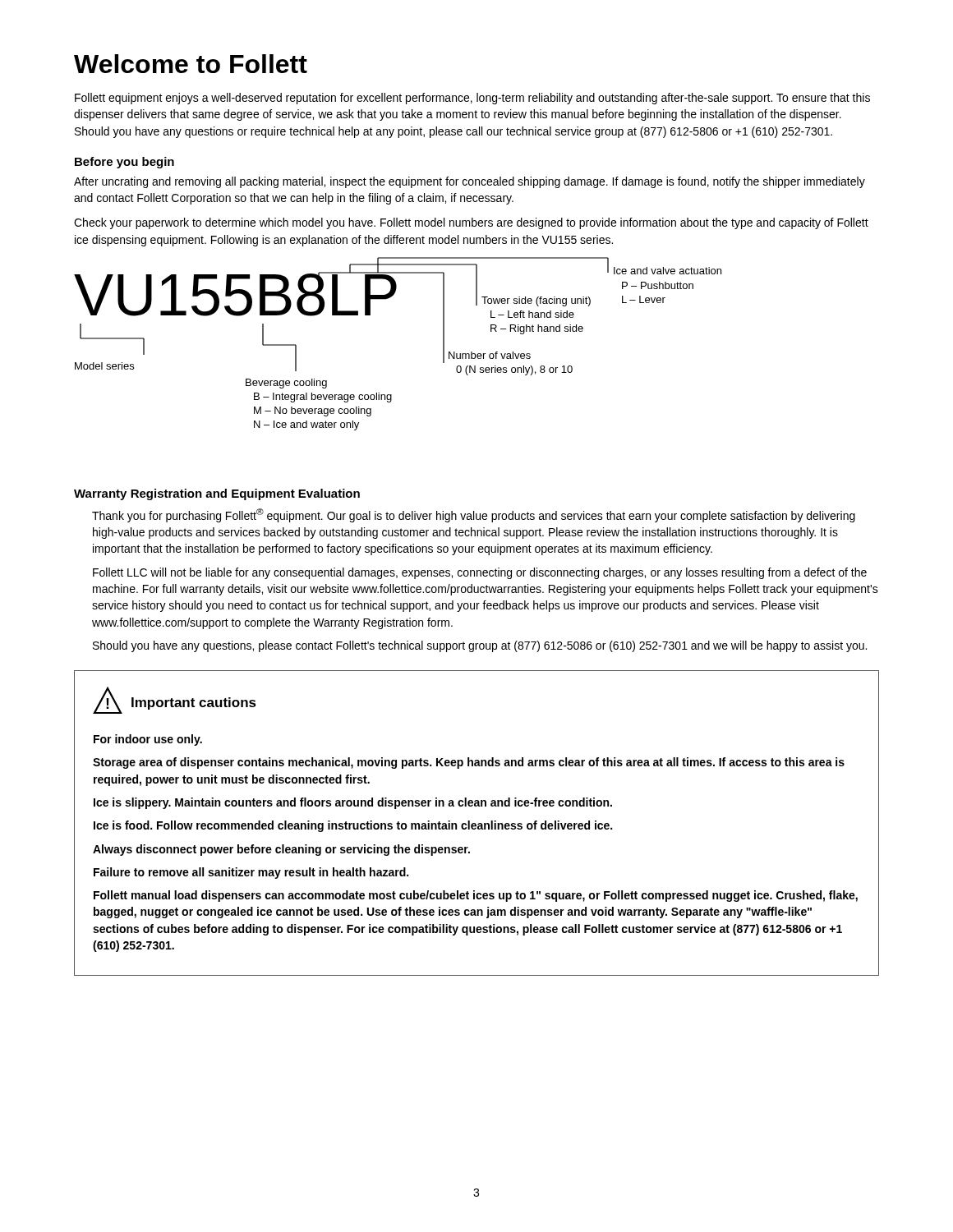
Task: Click the passage that begins "Always disconnect power"
Action: pyautogui.click(x=282, y=849)
